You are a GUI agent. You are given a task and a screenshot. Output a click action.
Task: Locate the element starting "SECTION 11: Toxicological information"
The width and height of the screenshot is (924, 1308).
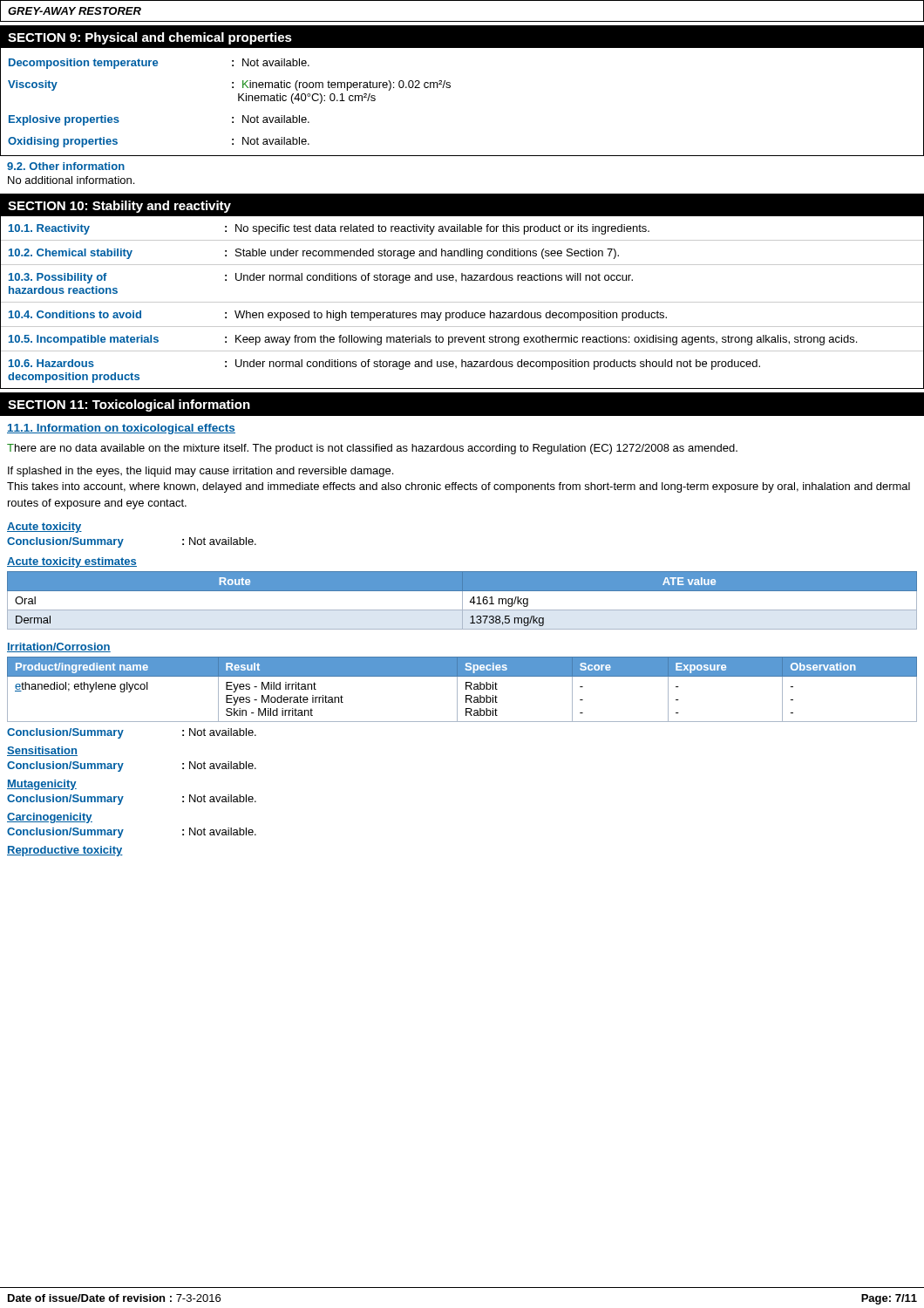[x=462, y=404]
